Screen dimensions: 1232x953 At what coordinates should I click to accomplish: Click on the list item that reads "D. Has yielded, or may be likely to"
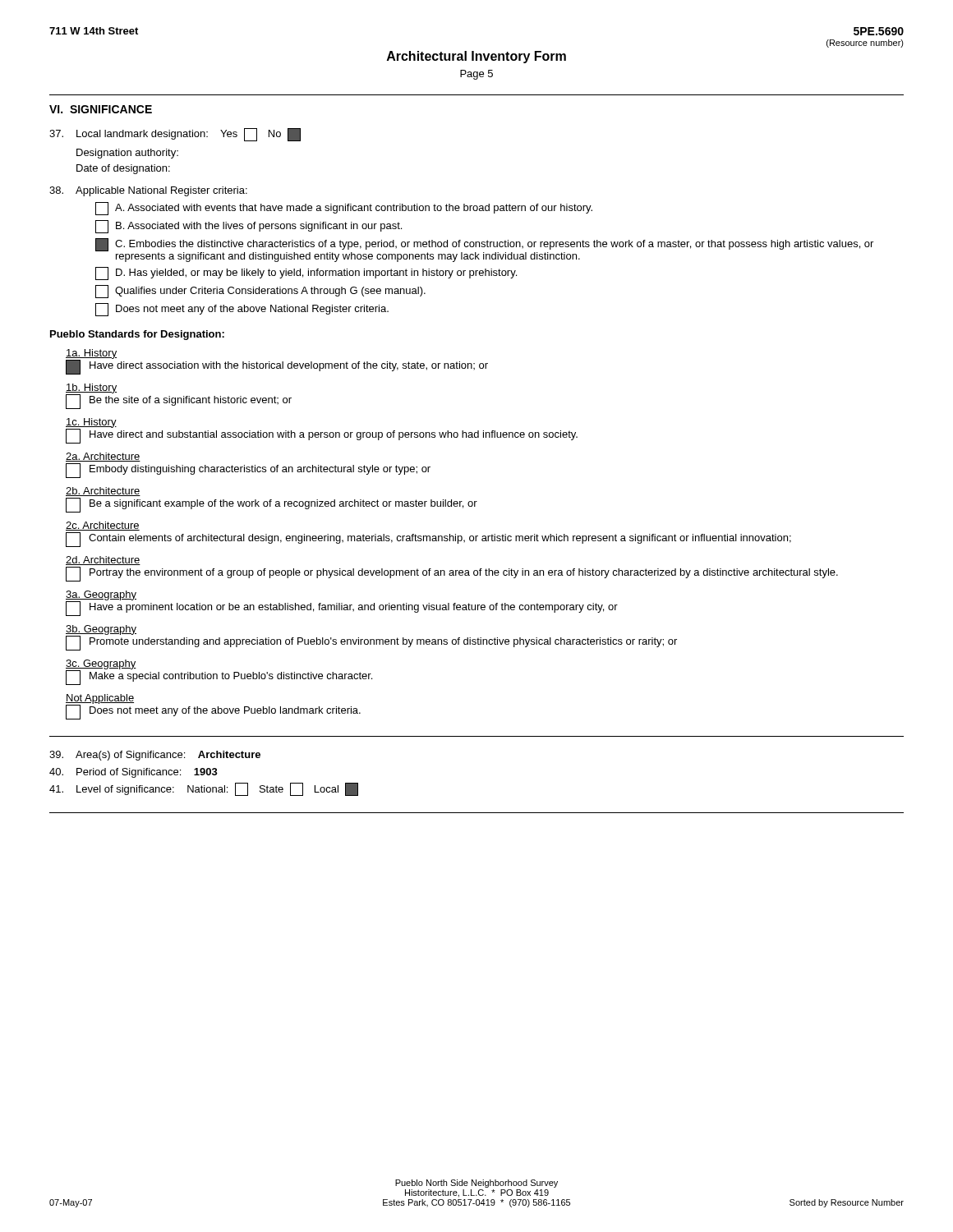[x=500, y=273]
